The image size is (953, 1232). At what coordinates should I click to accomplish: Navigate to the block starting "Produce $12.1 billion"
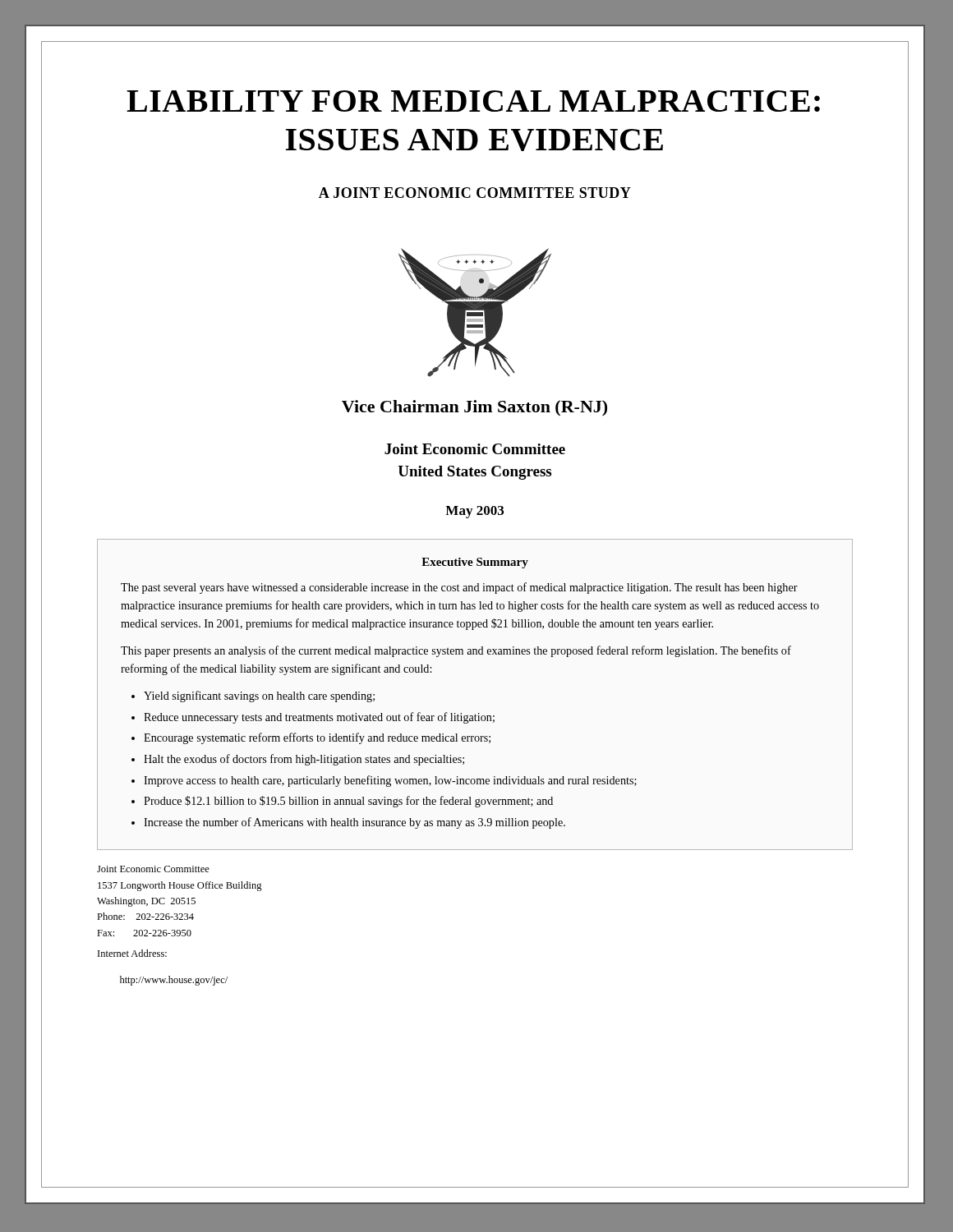pyautogui.click(x=349, y=801)
